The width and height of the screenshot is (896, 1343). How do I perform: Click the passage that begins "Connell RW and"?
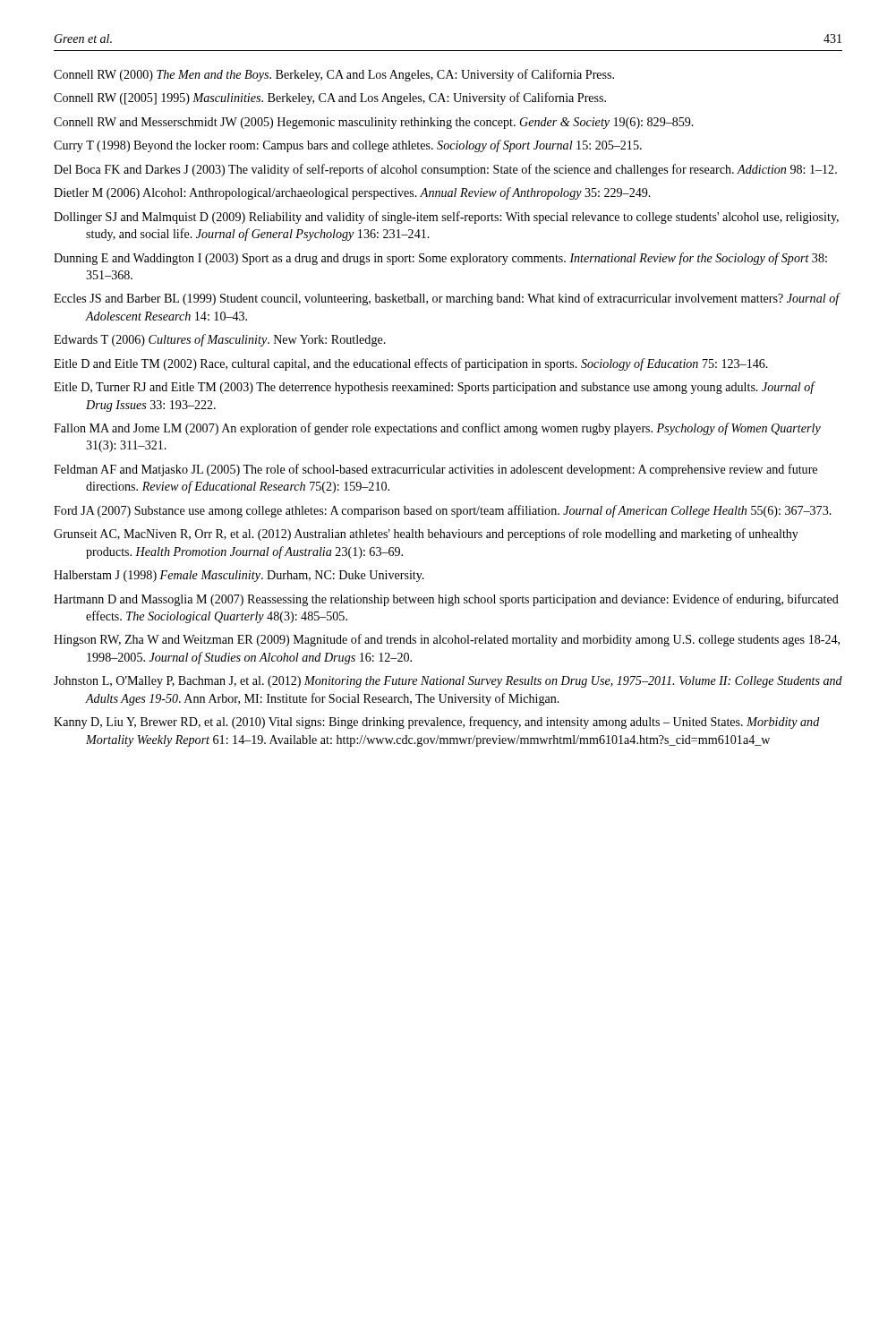tap(374, 122)
